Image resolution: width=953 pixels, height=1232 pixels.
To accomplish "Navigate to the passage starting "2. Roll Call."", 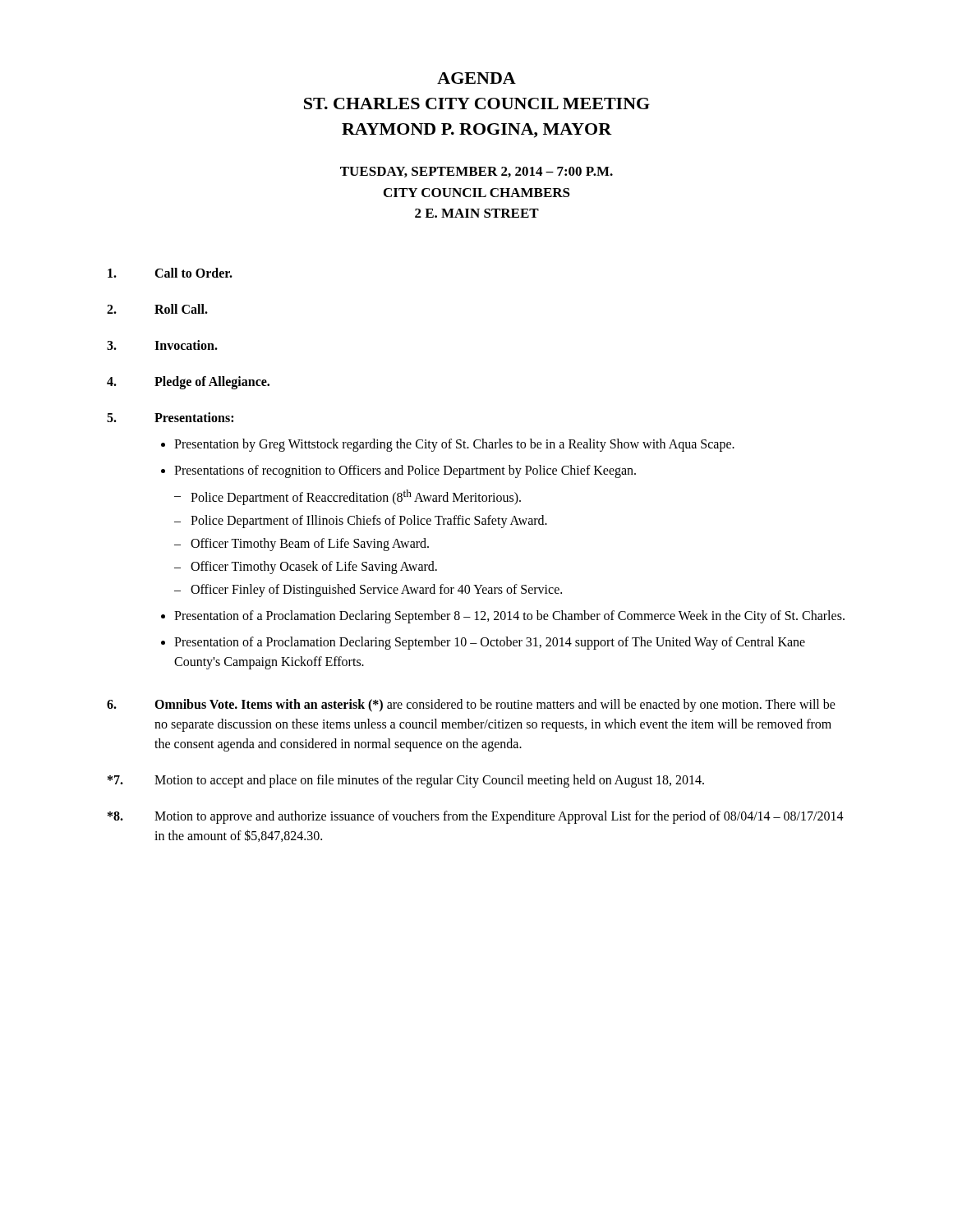I will coord(157,309).
